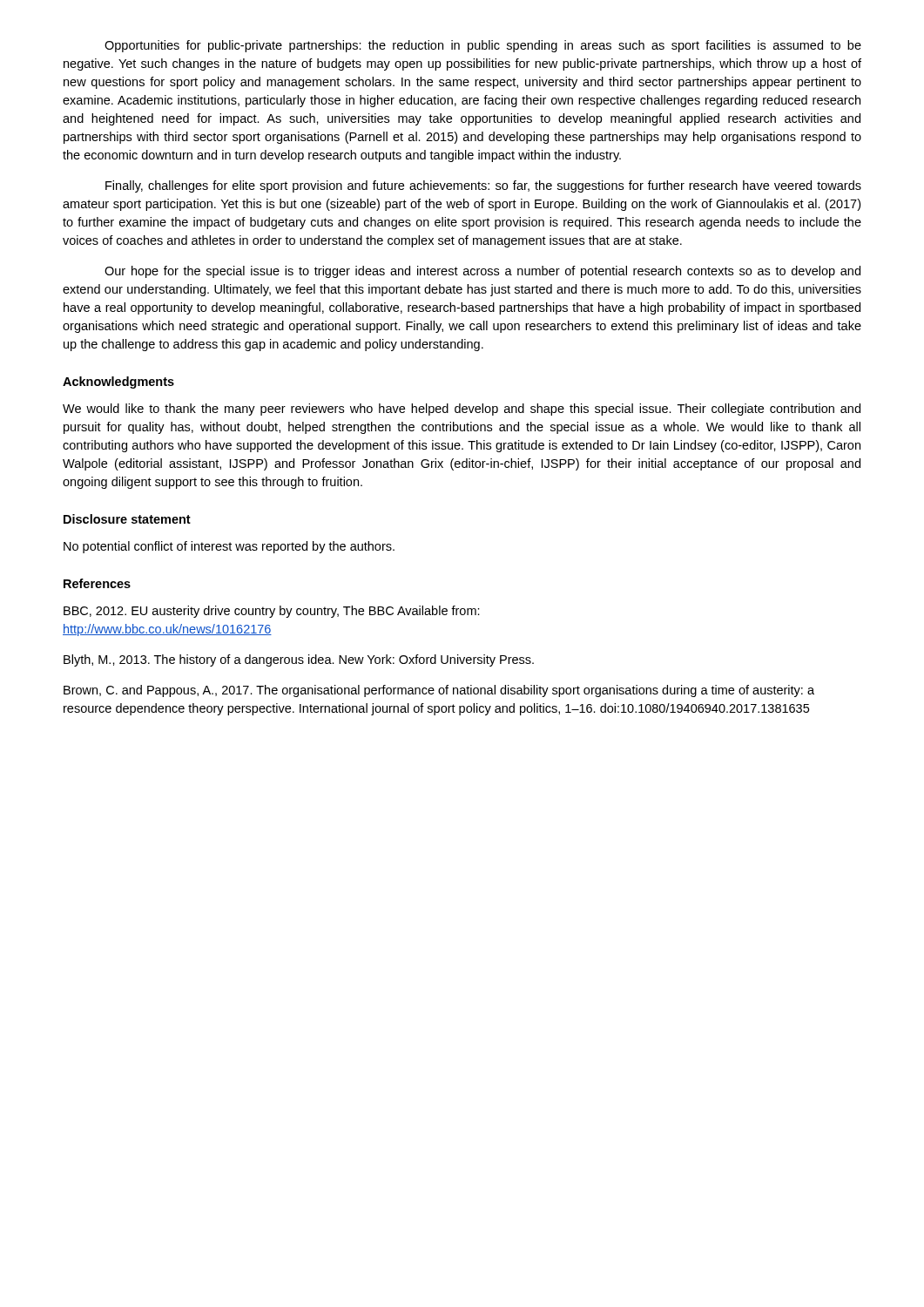Locate the text block that says "We would like to thank the"
The height and width of the screenshot is (1307, 924).
[462, 445]
